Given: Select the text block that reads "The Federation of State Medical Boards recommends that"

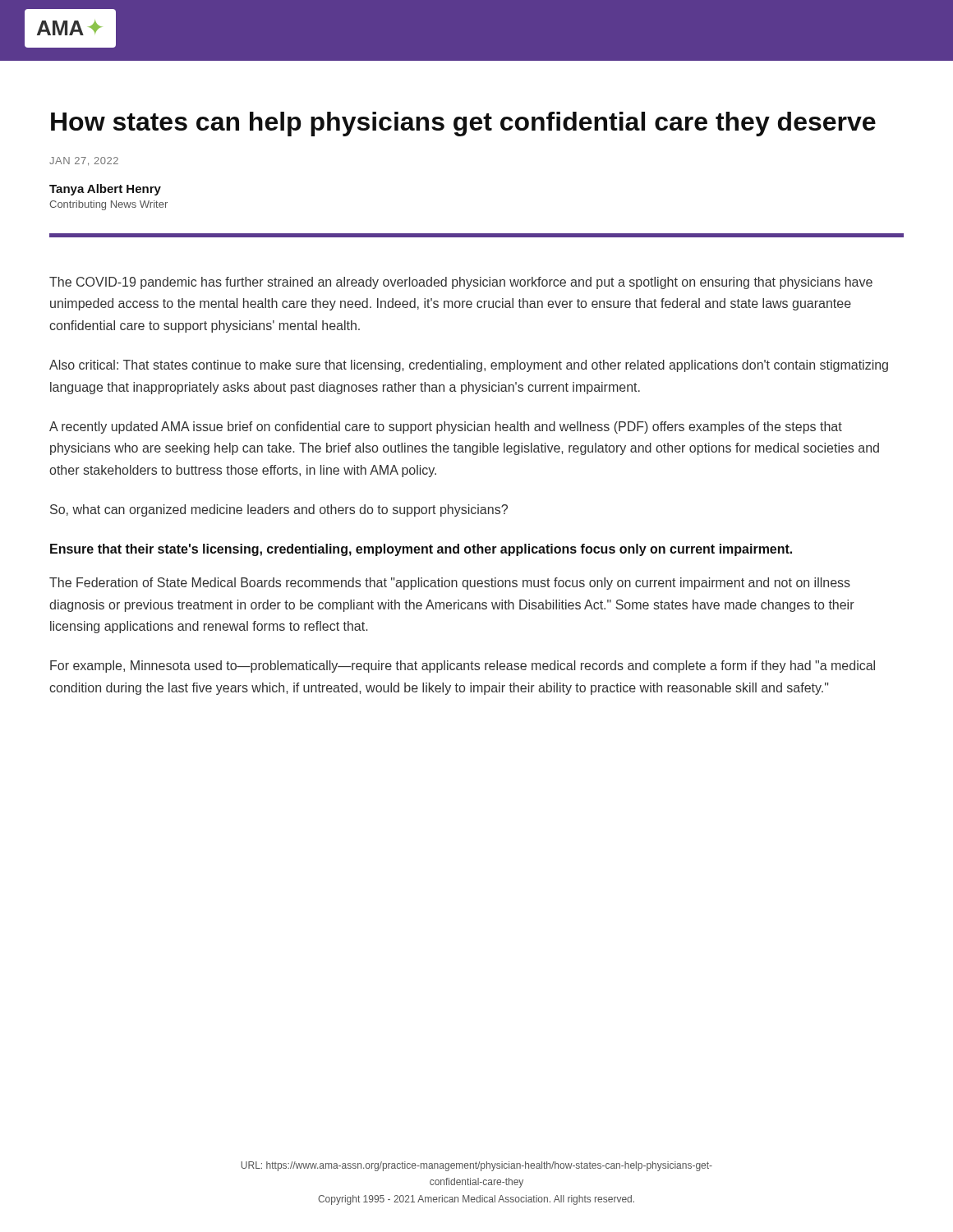Looking at the screenshot, I should [x=452, y=605].
